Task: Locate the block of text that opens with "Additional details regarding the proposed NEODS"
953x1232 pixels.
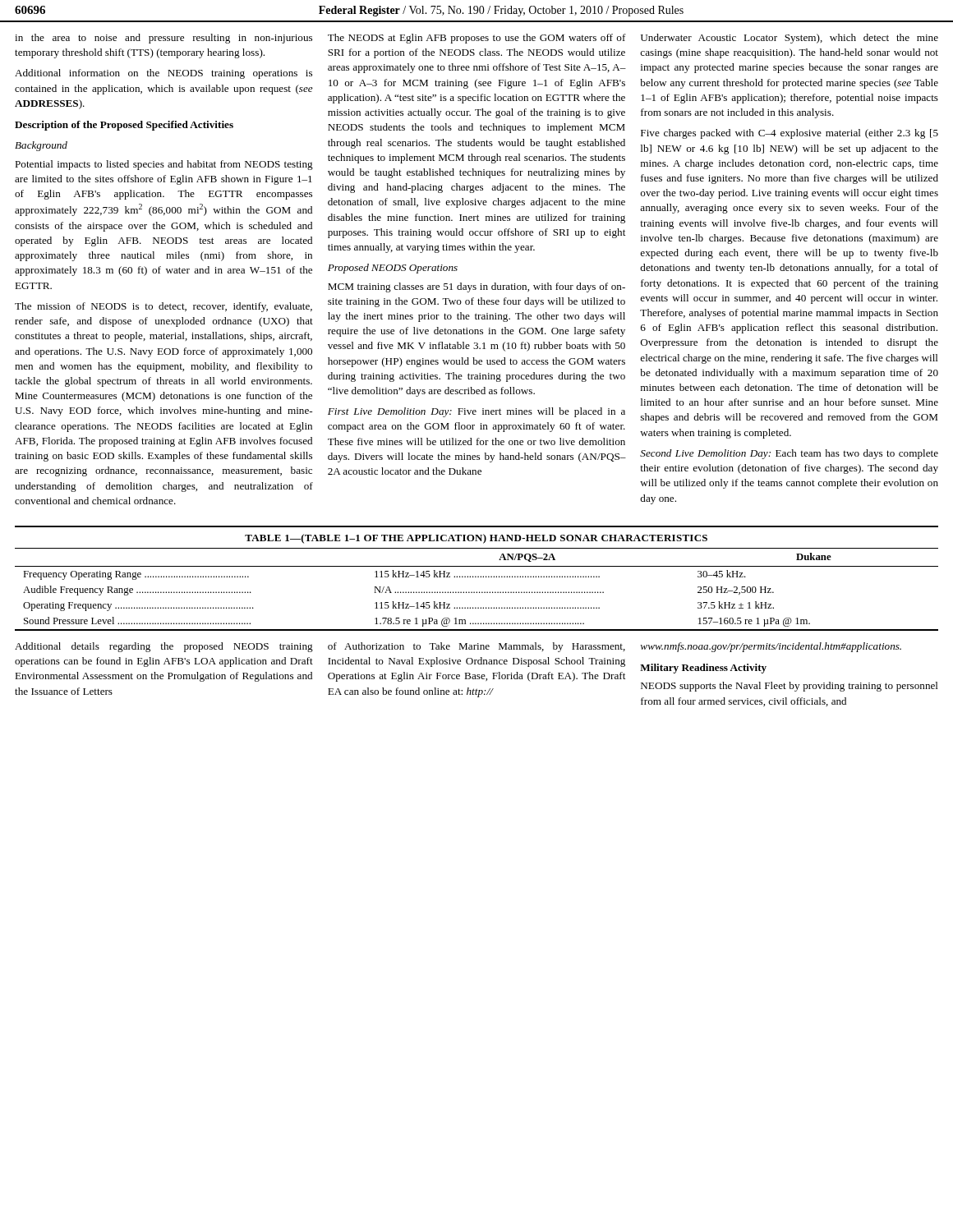Action: pyautogui.click(x=164, y=669)
